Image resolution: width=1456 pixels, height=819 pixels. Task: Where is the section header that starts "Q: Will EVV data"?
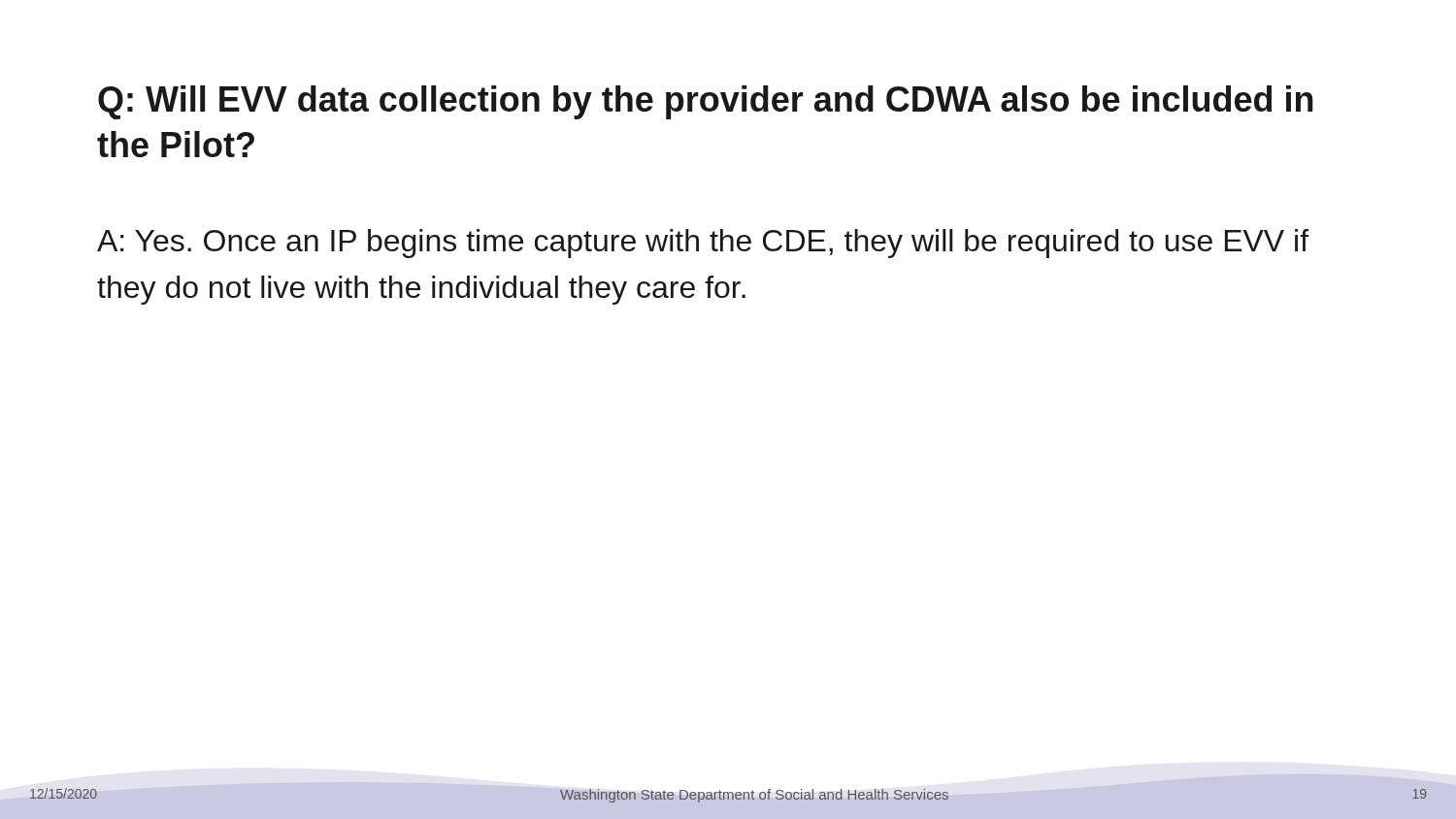click(x=728, y=123)
